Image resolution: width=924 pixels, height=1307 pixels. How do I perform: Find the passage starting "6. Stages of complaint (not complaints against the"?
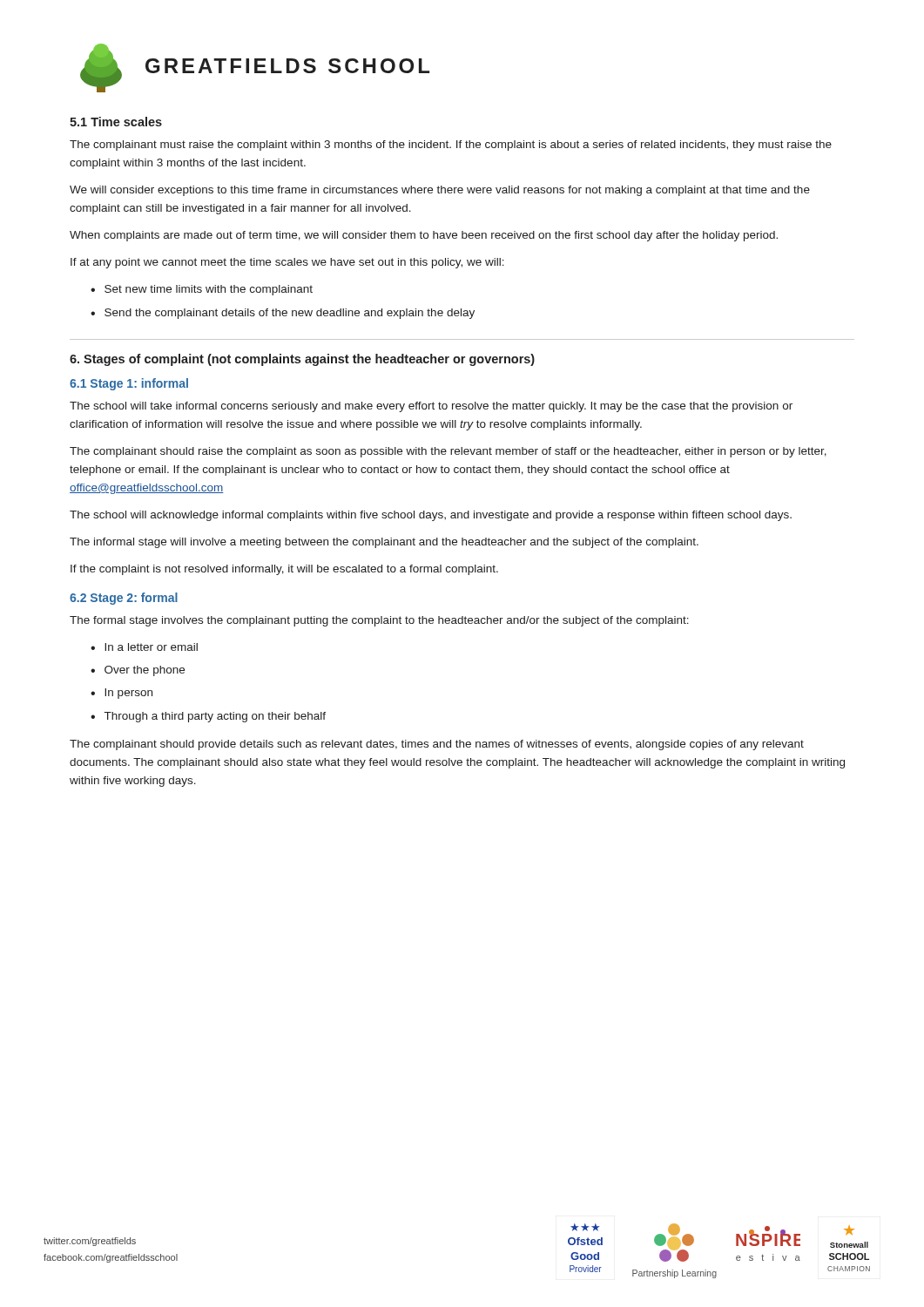[x=302, y=359]
